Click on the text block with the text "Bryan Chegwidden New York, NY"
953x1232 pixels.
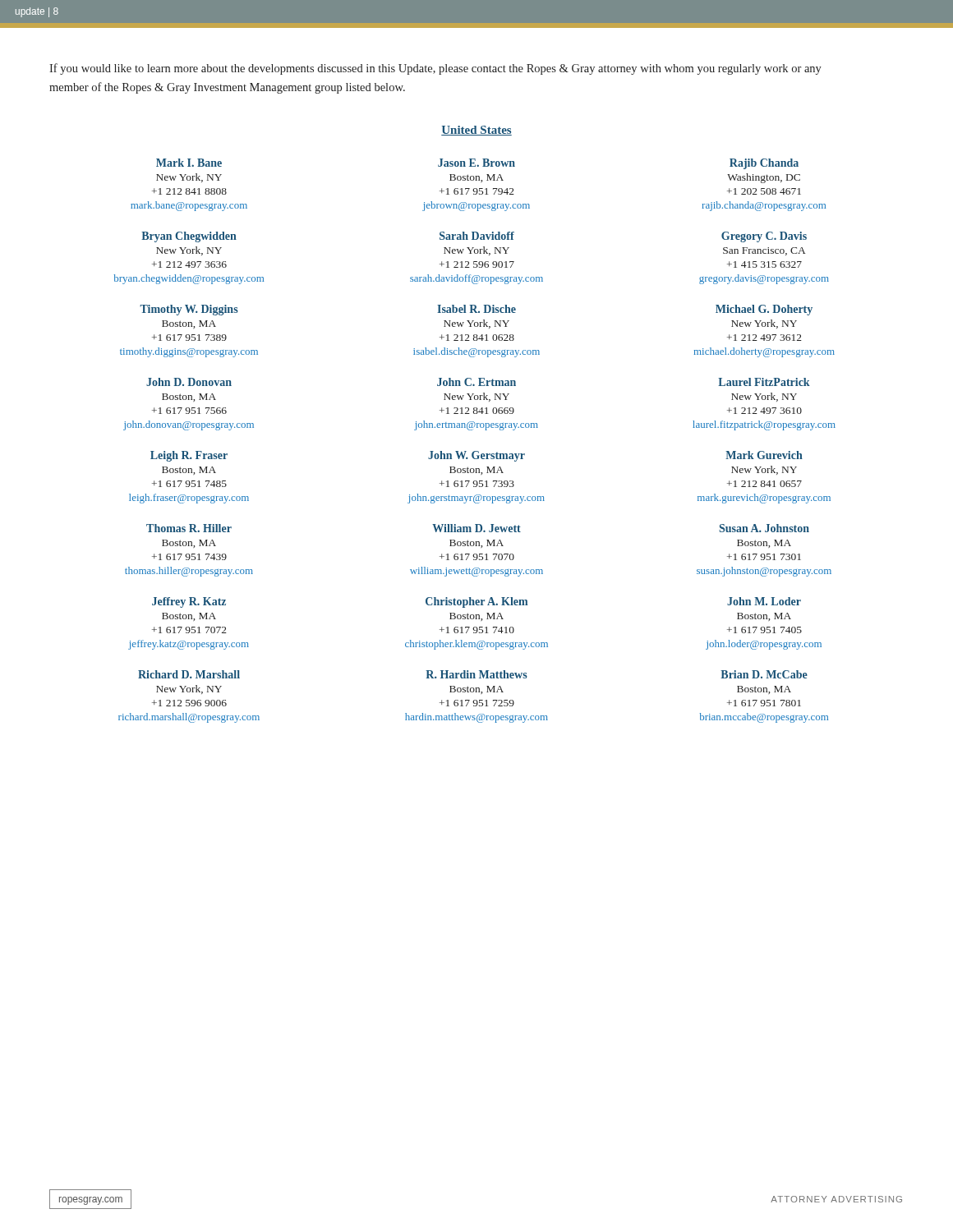[x=189, y=258]
